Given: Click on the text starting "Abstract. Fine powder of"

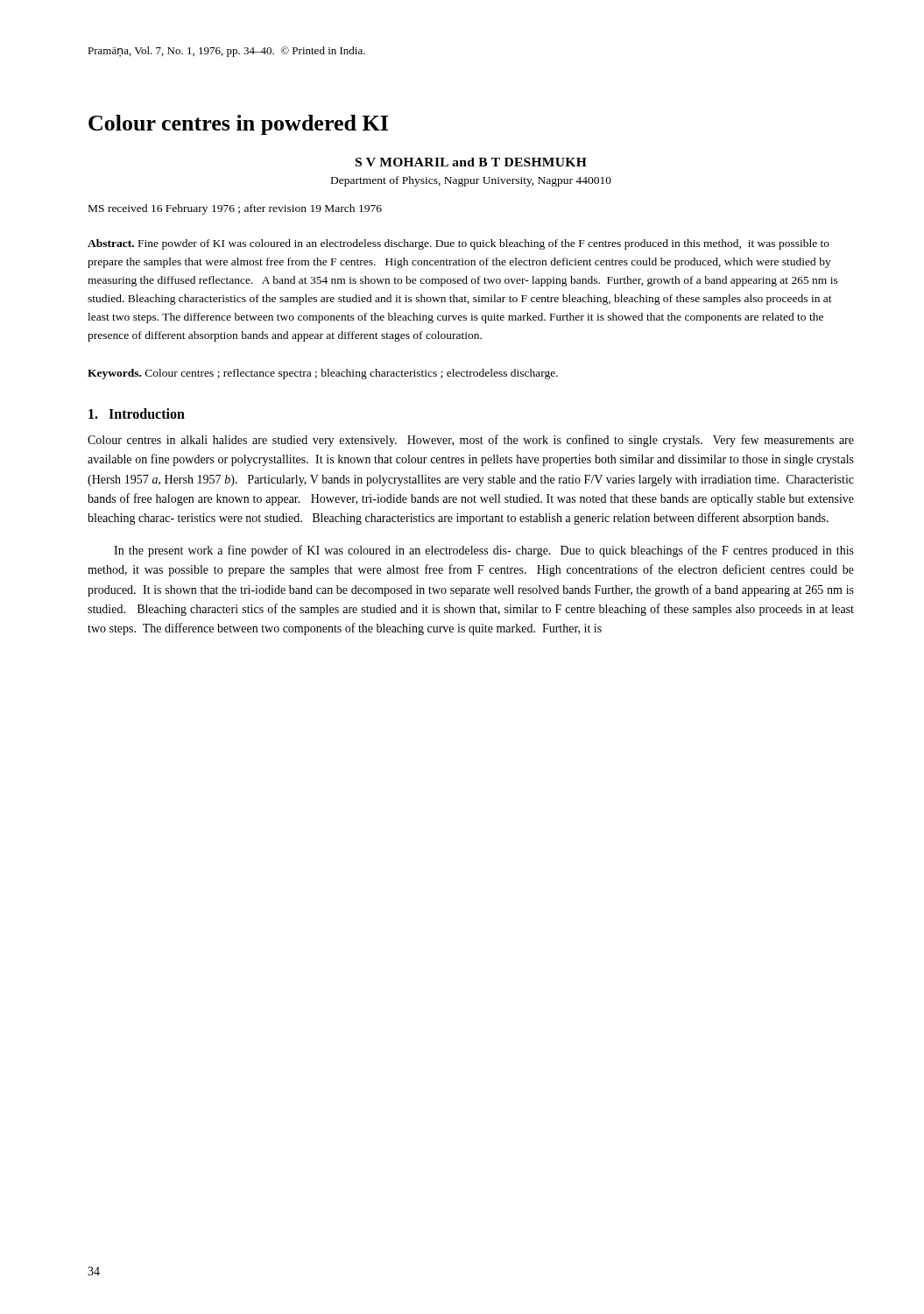Looking at the screenshot, I should coord(463,289).
